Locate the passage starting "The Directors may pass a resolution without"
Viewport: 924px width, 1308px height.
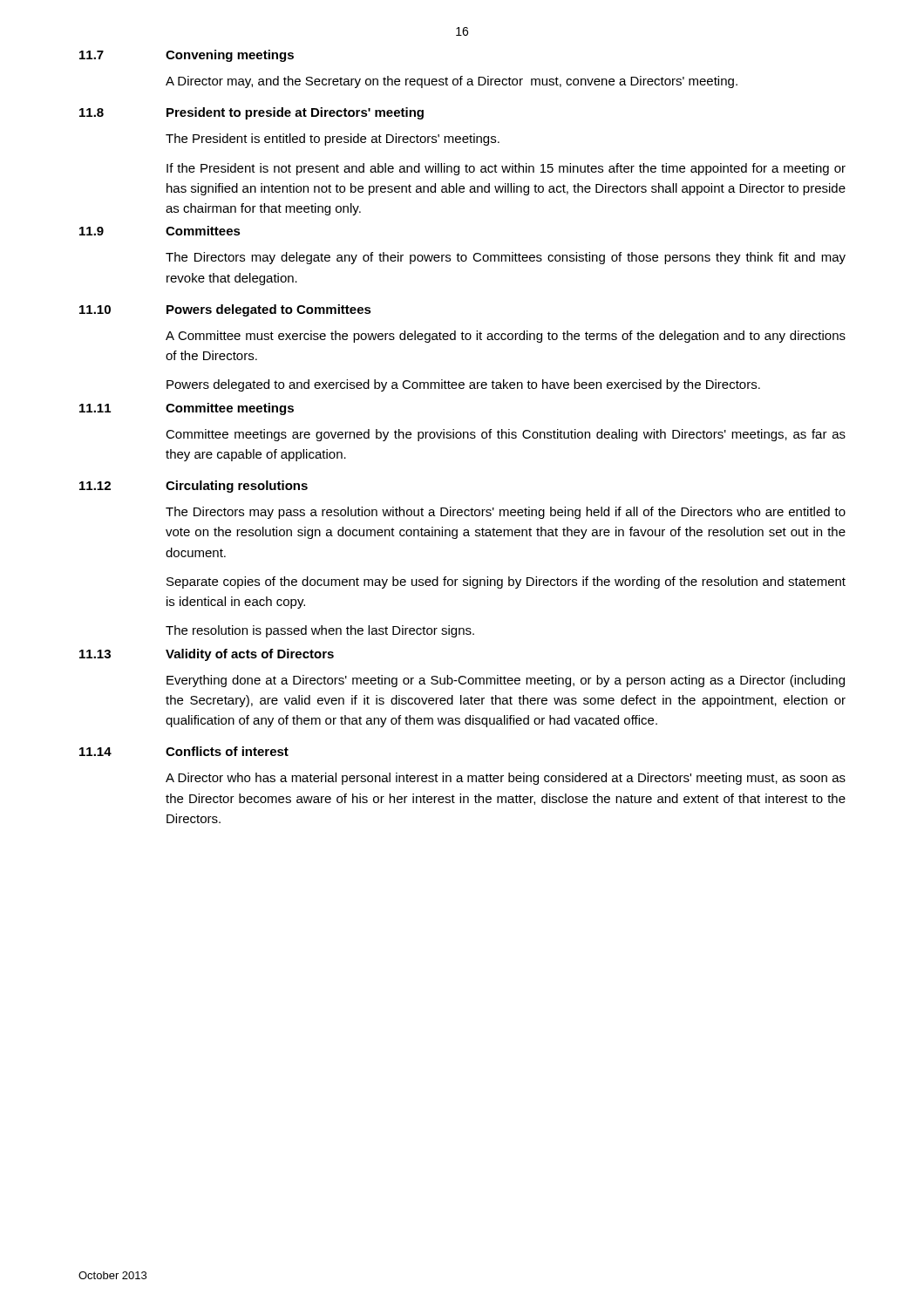tap(462, 571)
